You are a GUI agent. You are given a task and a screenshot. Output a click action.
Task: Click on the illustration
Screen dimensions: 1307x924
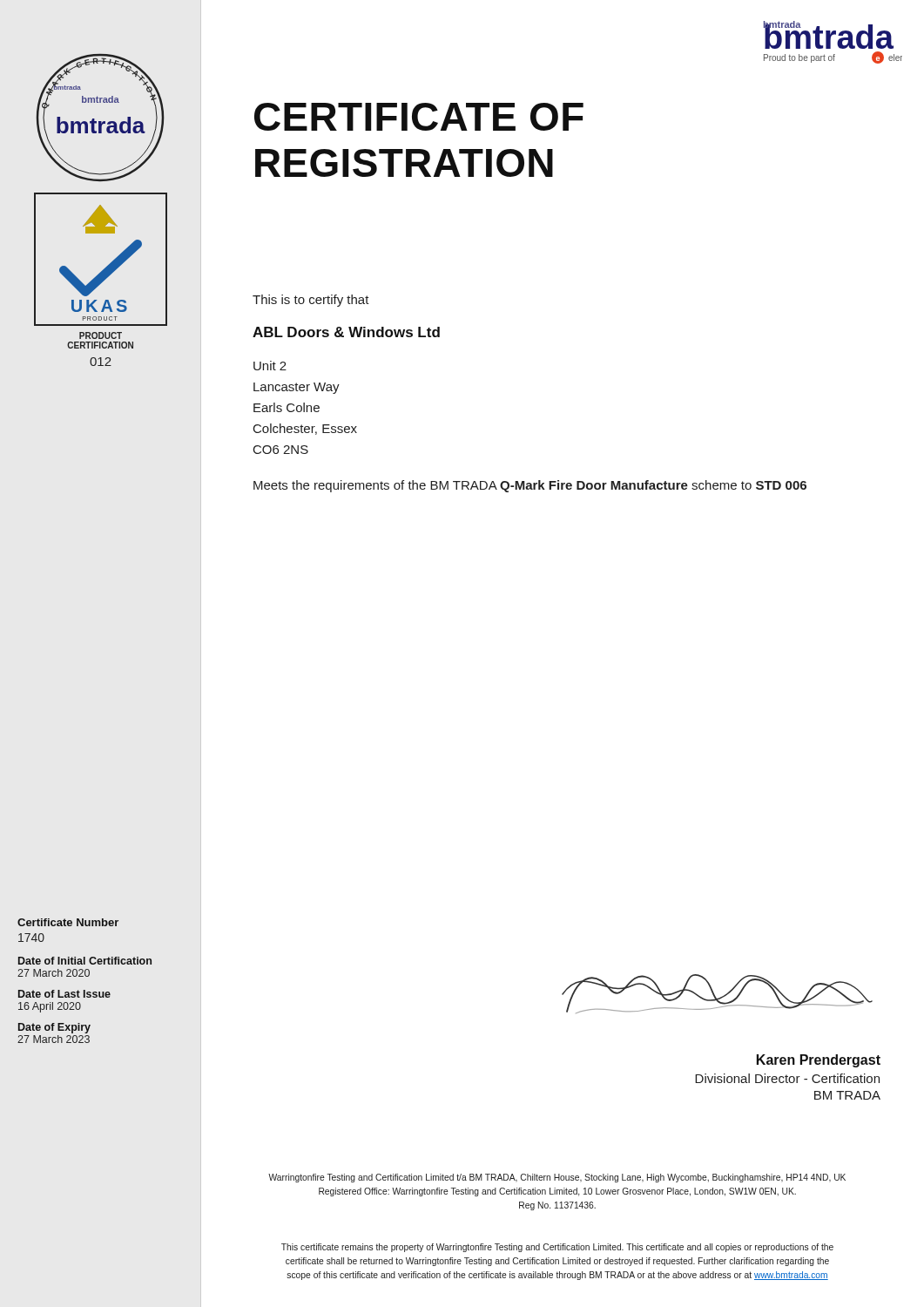(x=706, y=989)
